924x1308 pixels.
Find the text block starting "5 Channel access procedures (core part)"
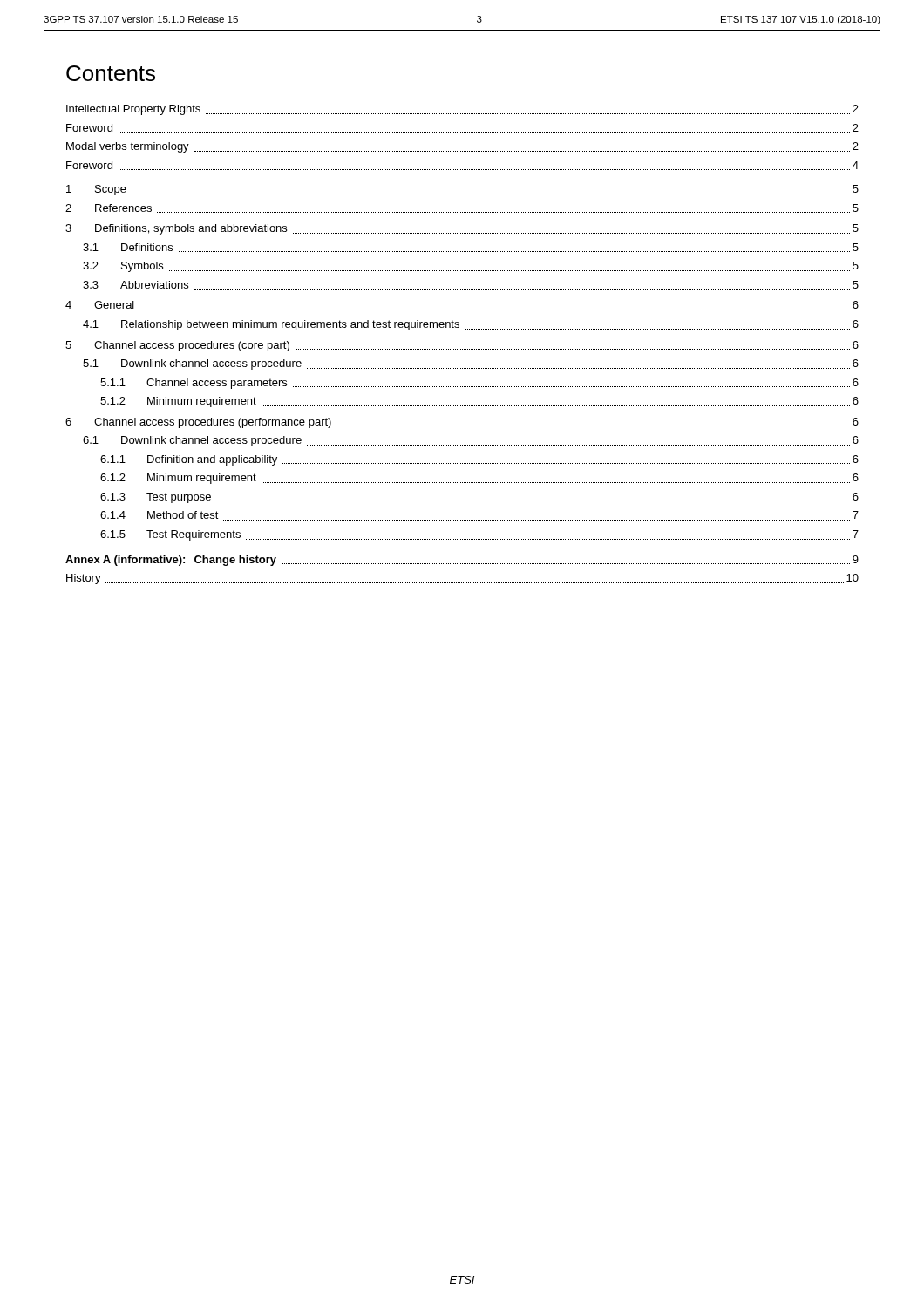click(462, 345)
